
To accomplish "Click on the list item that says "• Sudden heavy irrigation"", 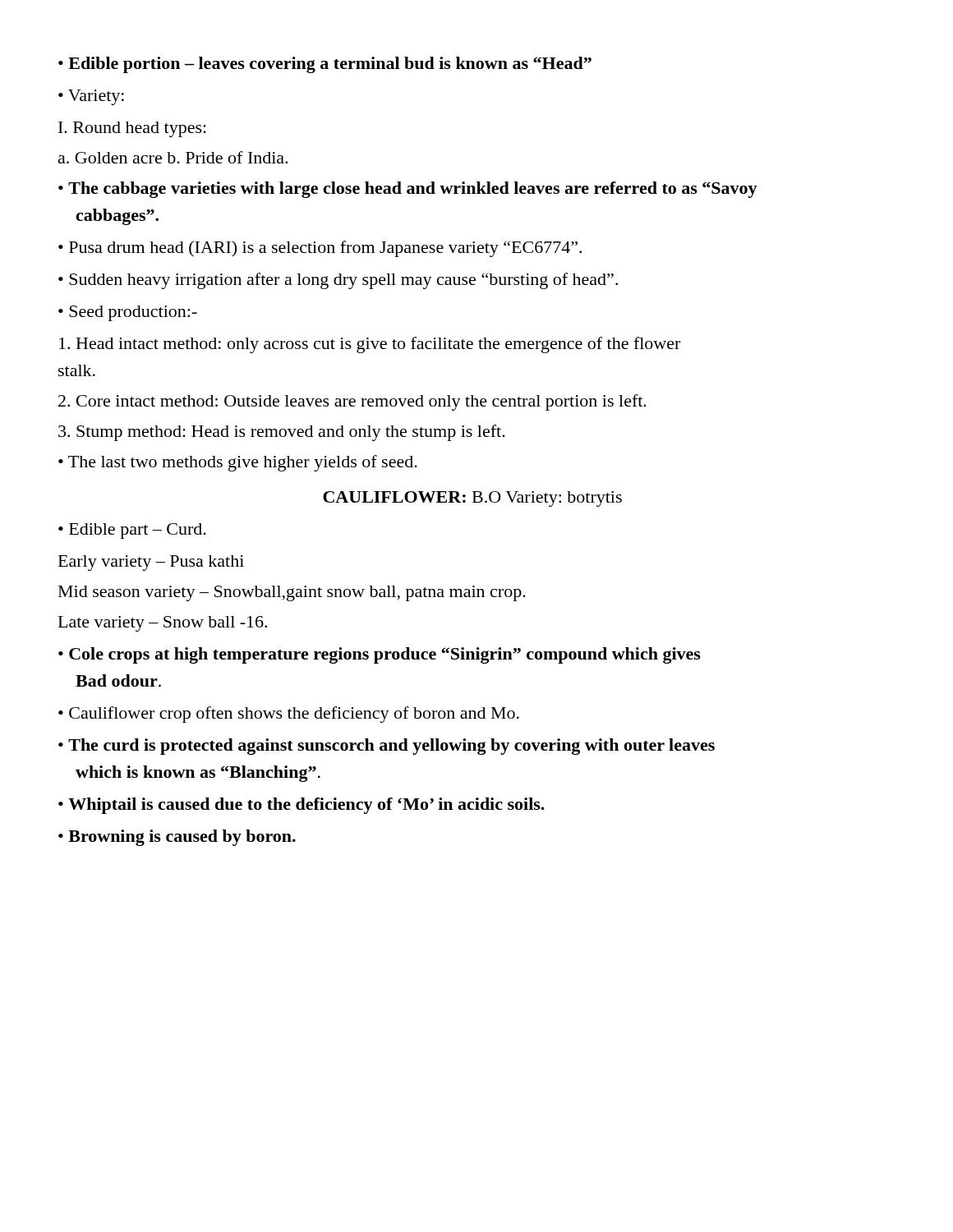I will tap(338, 279).
